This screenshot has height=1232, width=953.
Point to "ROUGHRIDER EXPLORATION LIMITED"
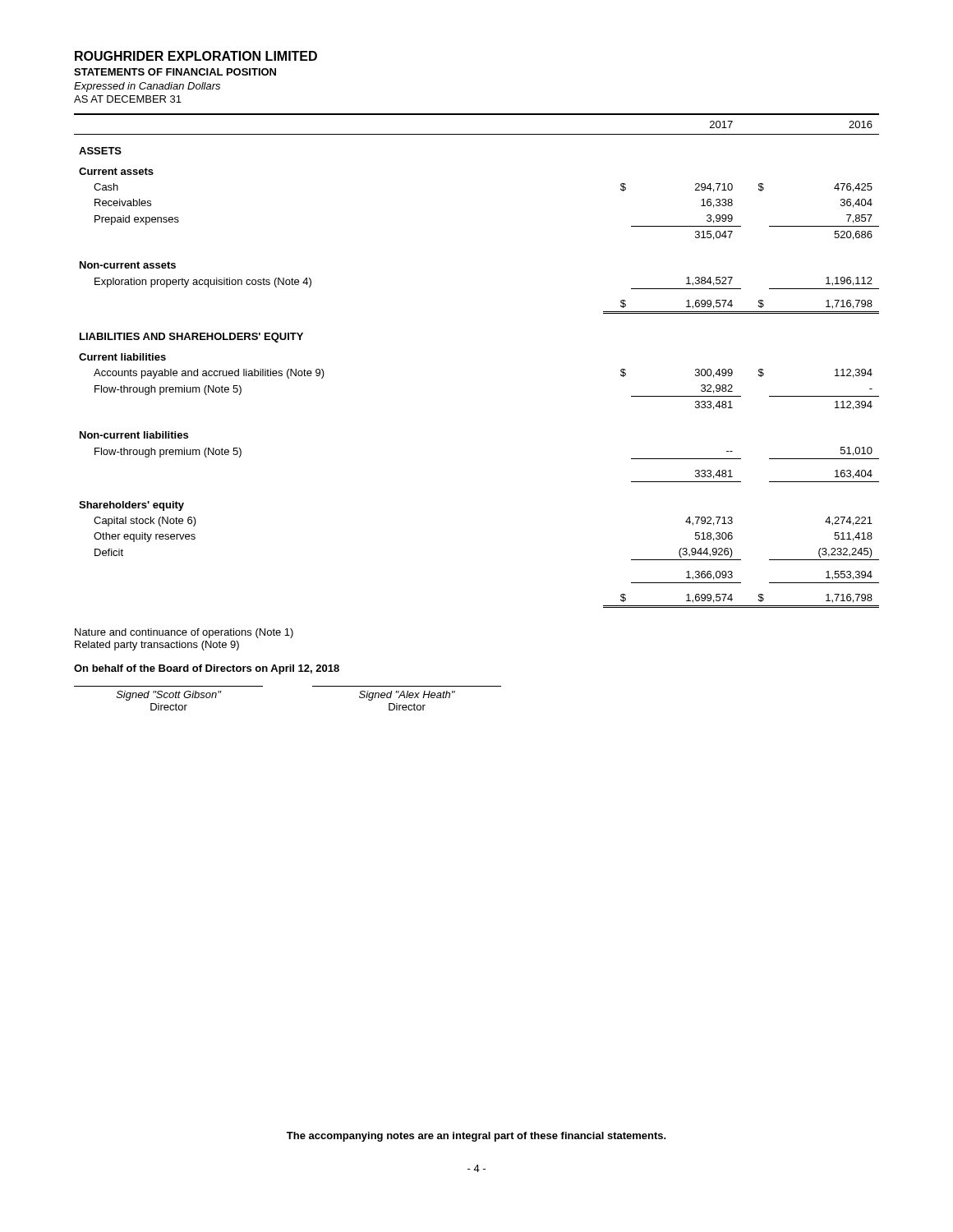click(196, 57)
